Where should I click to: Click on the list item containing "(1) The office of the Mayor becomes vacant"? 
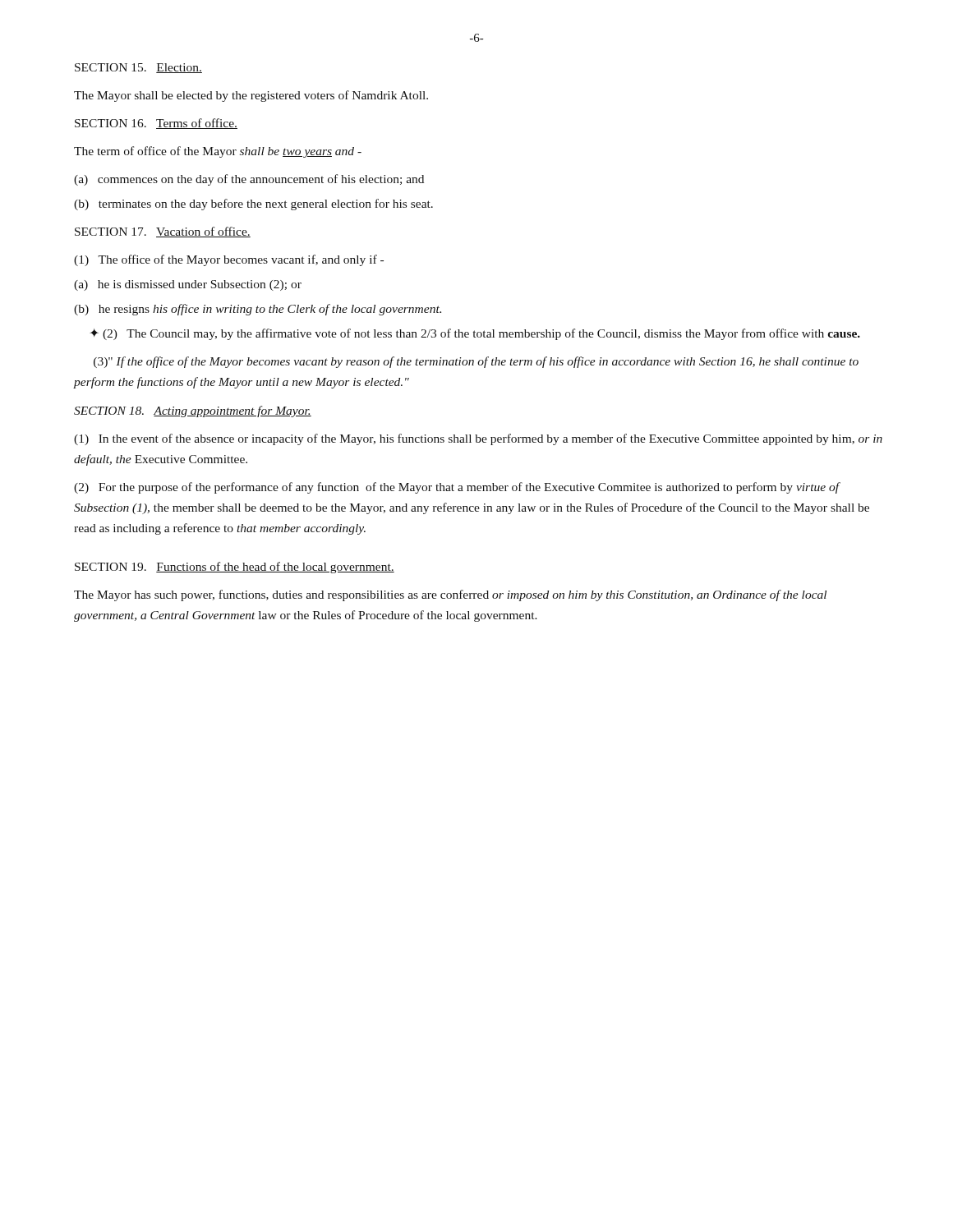229,259
